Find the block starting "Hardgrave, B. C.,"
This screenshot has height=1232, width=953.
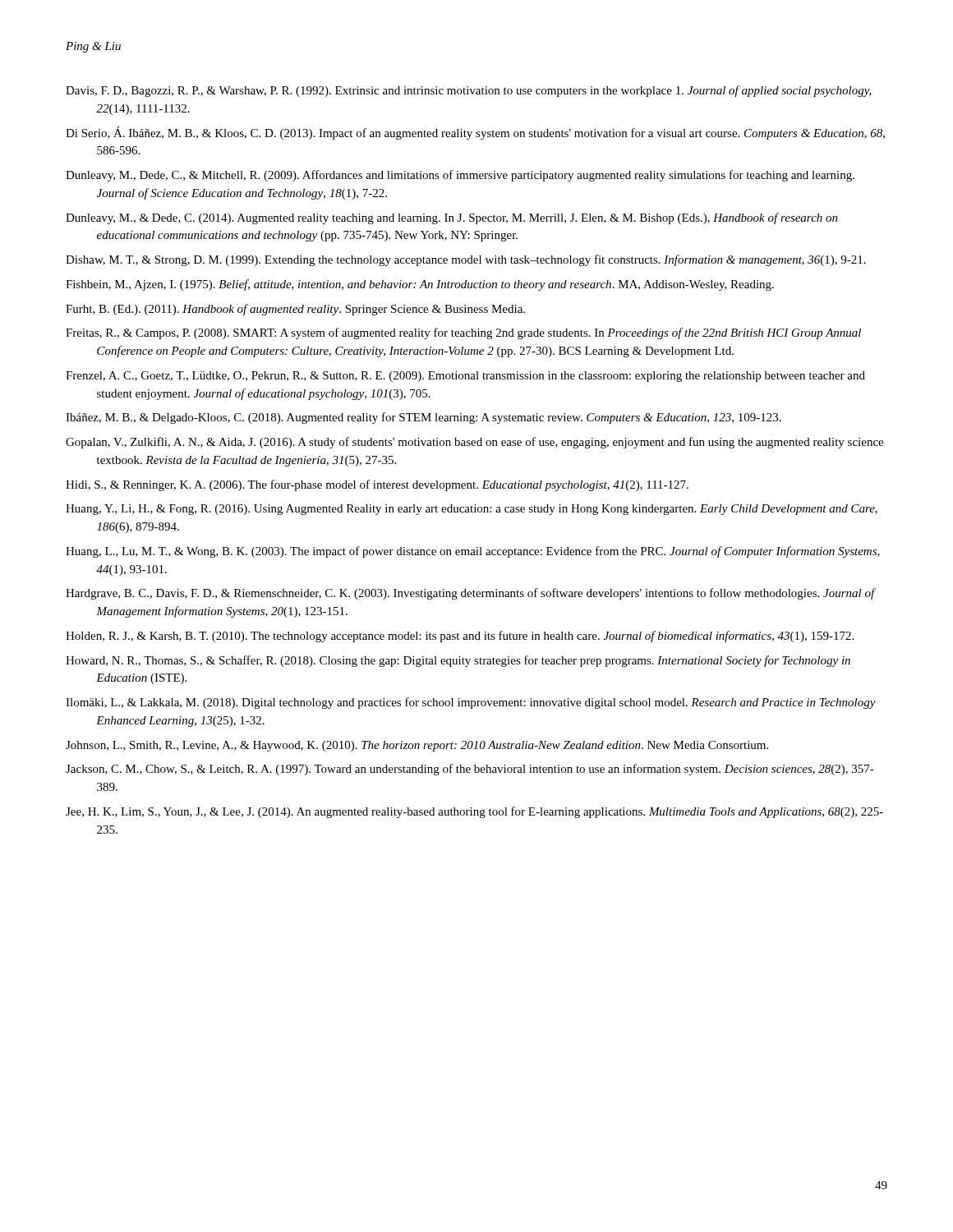pyautogui.click(x=470, y=602)
